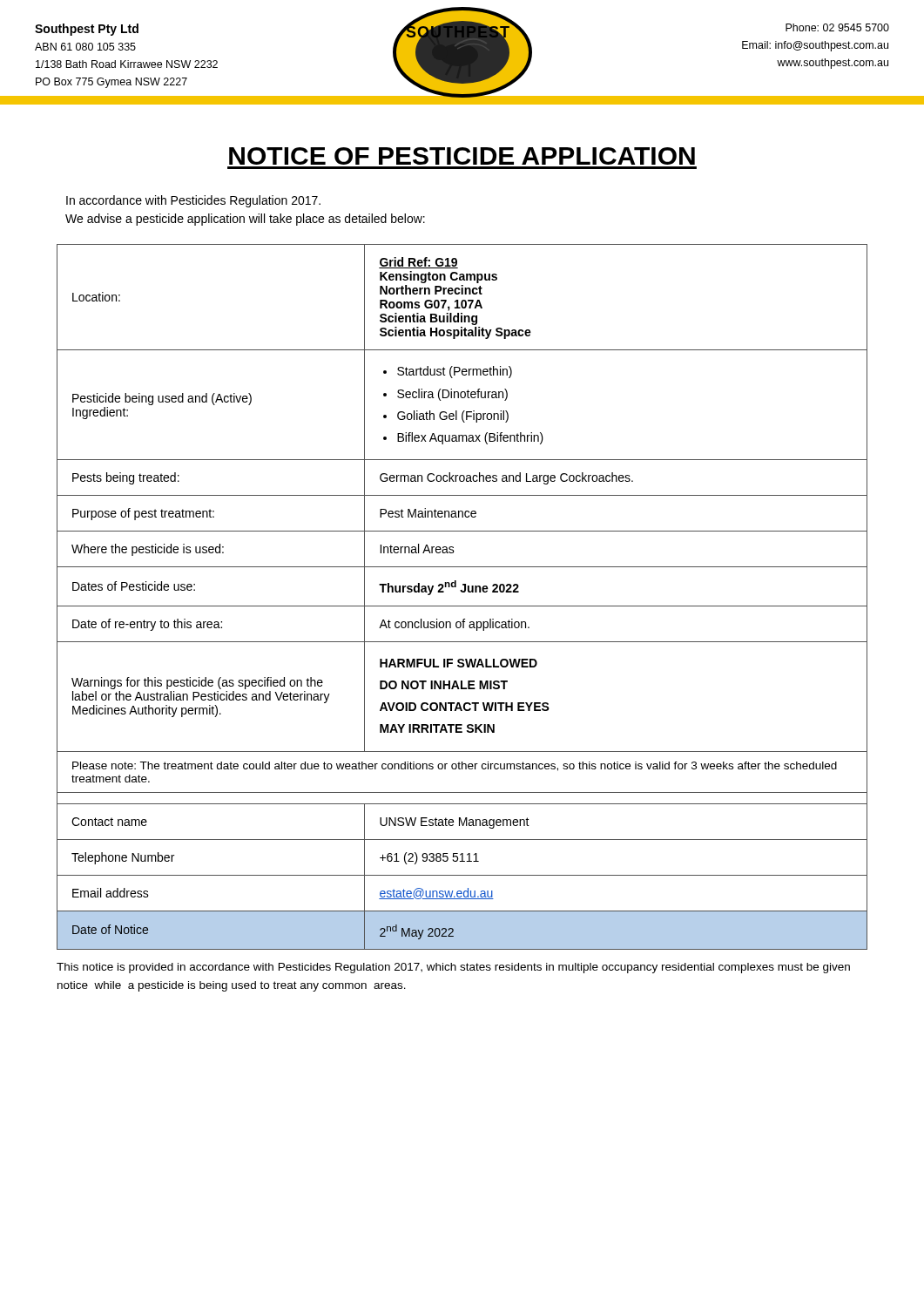924x1307 pixels.
Task: Click on the table containing "Thursday 2 nd June 2022"
Action: [x=462, y=597]
